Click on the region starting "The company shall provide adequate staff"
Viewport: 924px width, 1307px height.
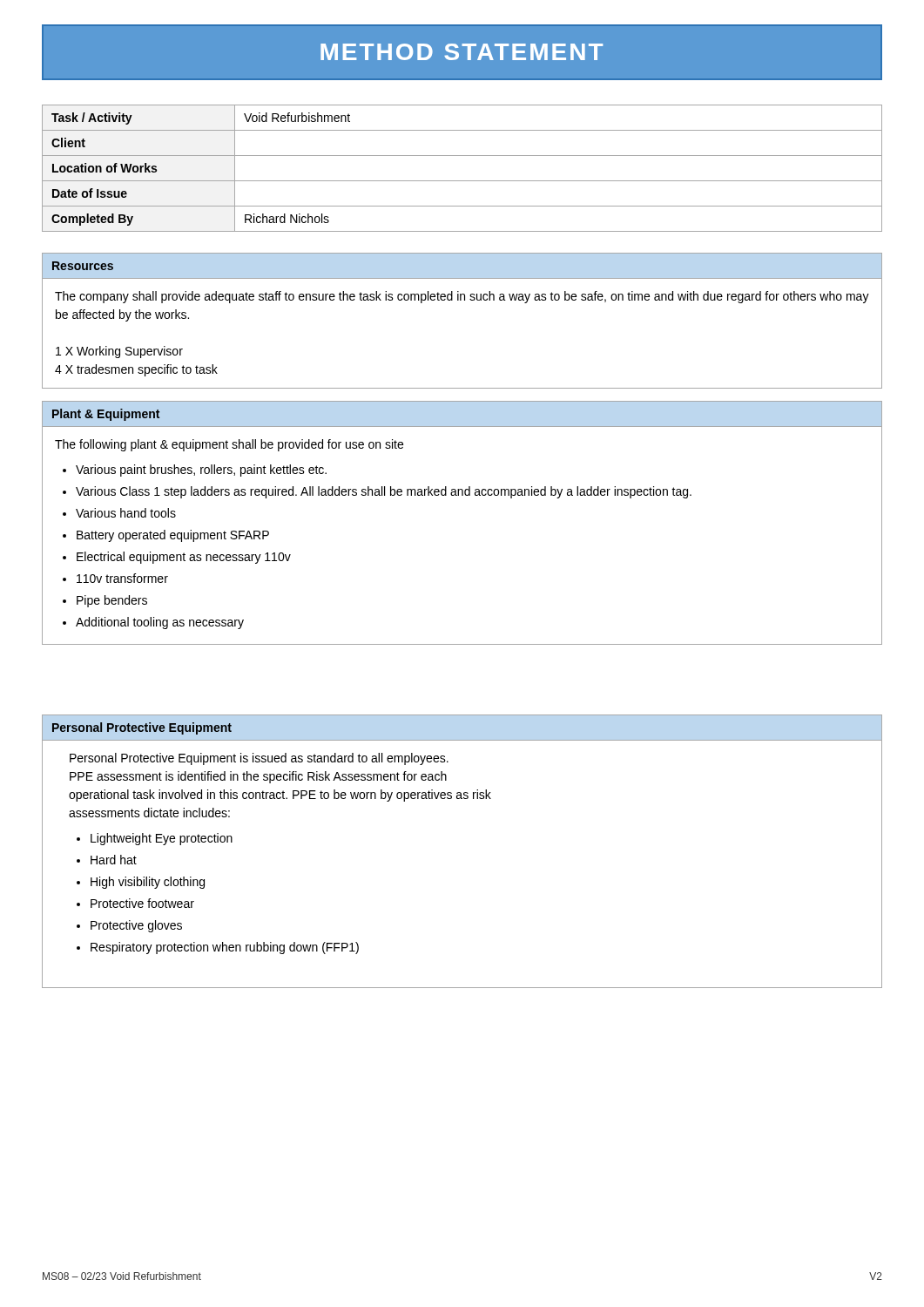click(462, 305)
